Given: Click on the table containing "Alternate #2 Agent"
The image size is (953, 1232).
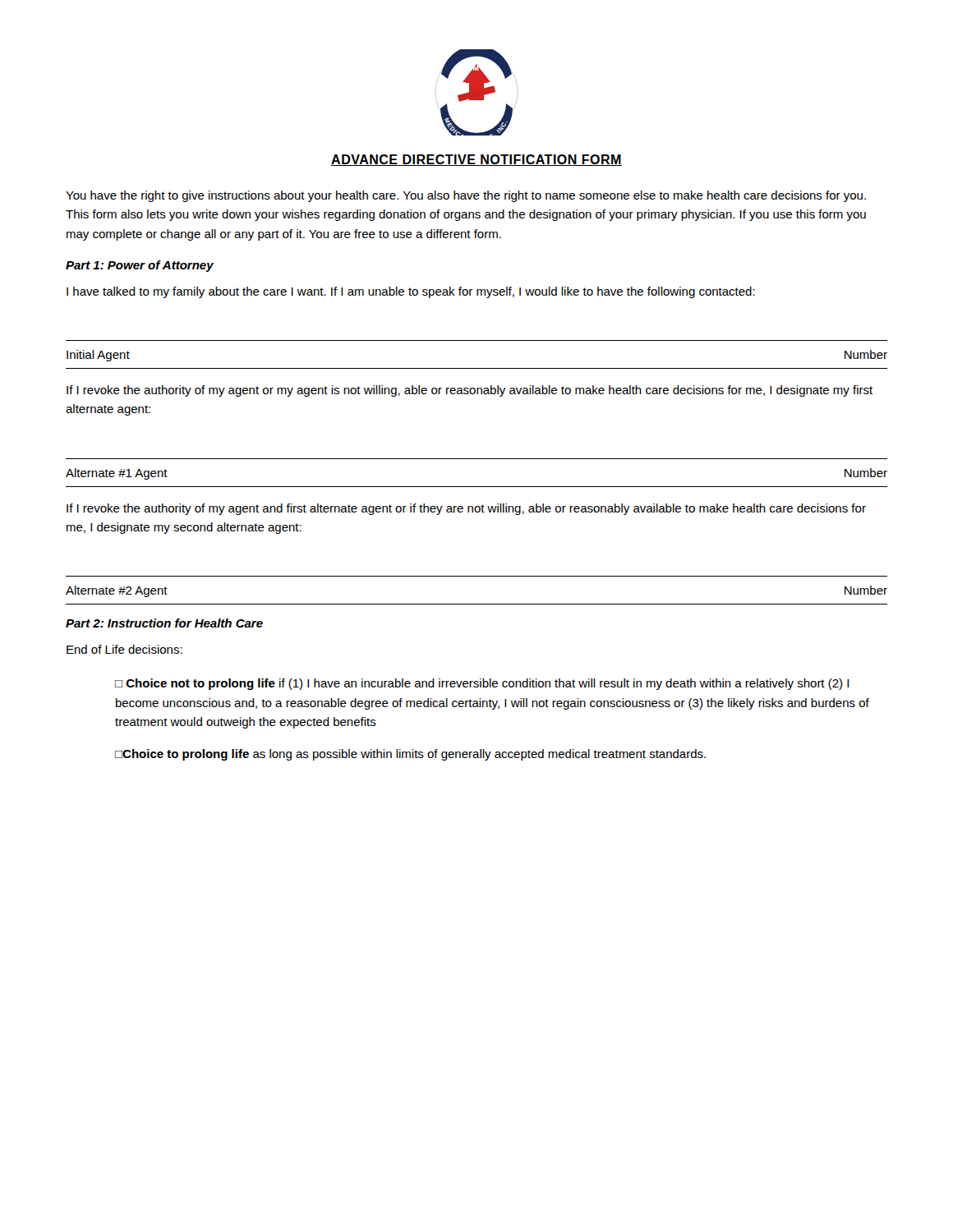Looking at the screenshot, I should (x=476, y=590).
